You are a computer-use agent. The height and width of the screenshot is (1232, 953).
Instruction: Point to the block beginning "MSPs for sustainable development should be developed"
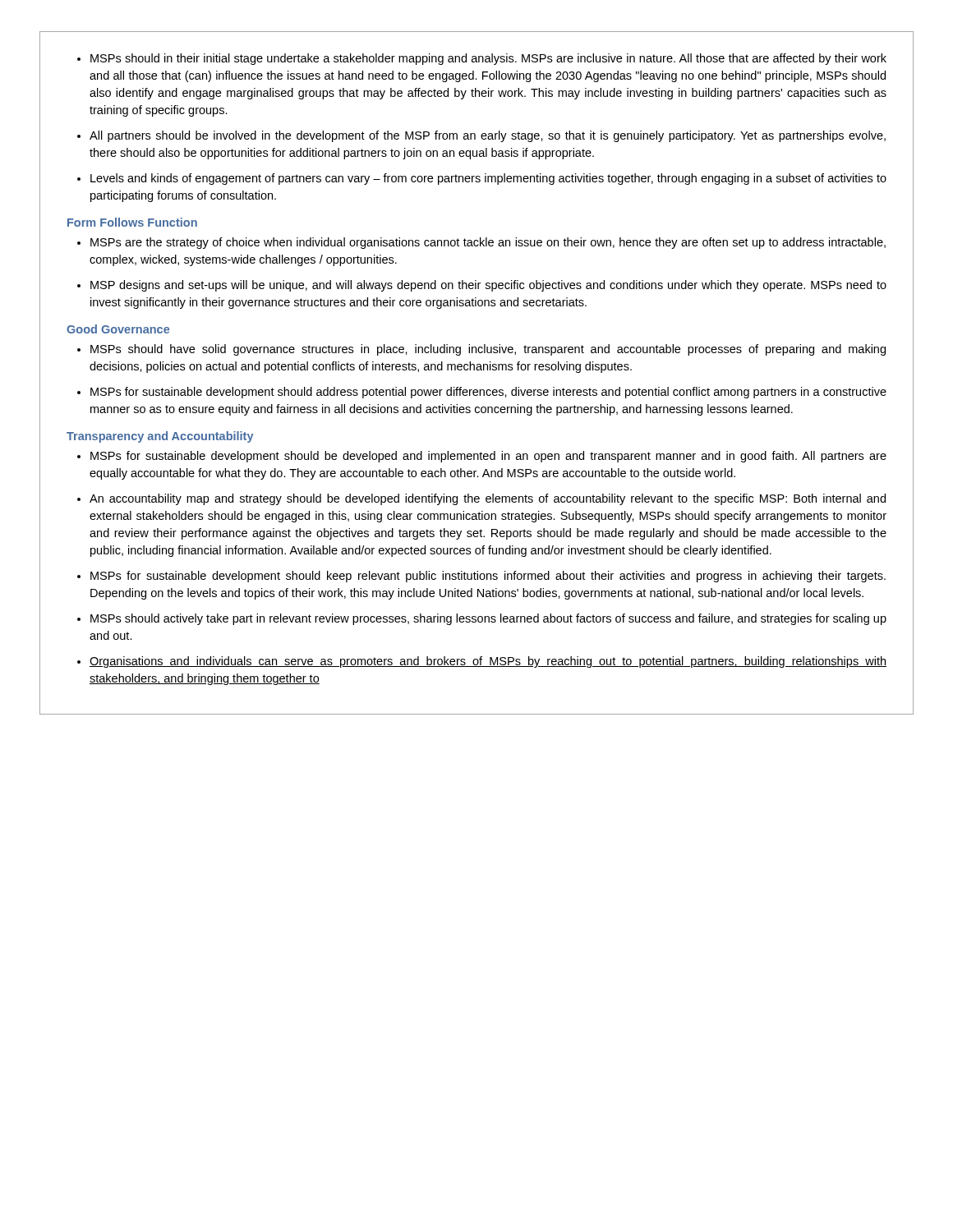[488, 465]
